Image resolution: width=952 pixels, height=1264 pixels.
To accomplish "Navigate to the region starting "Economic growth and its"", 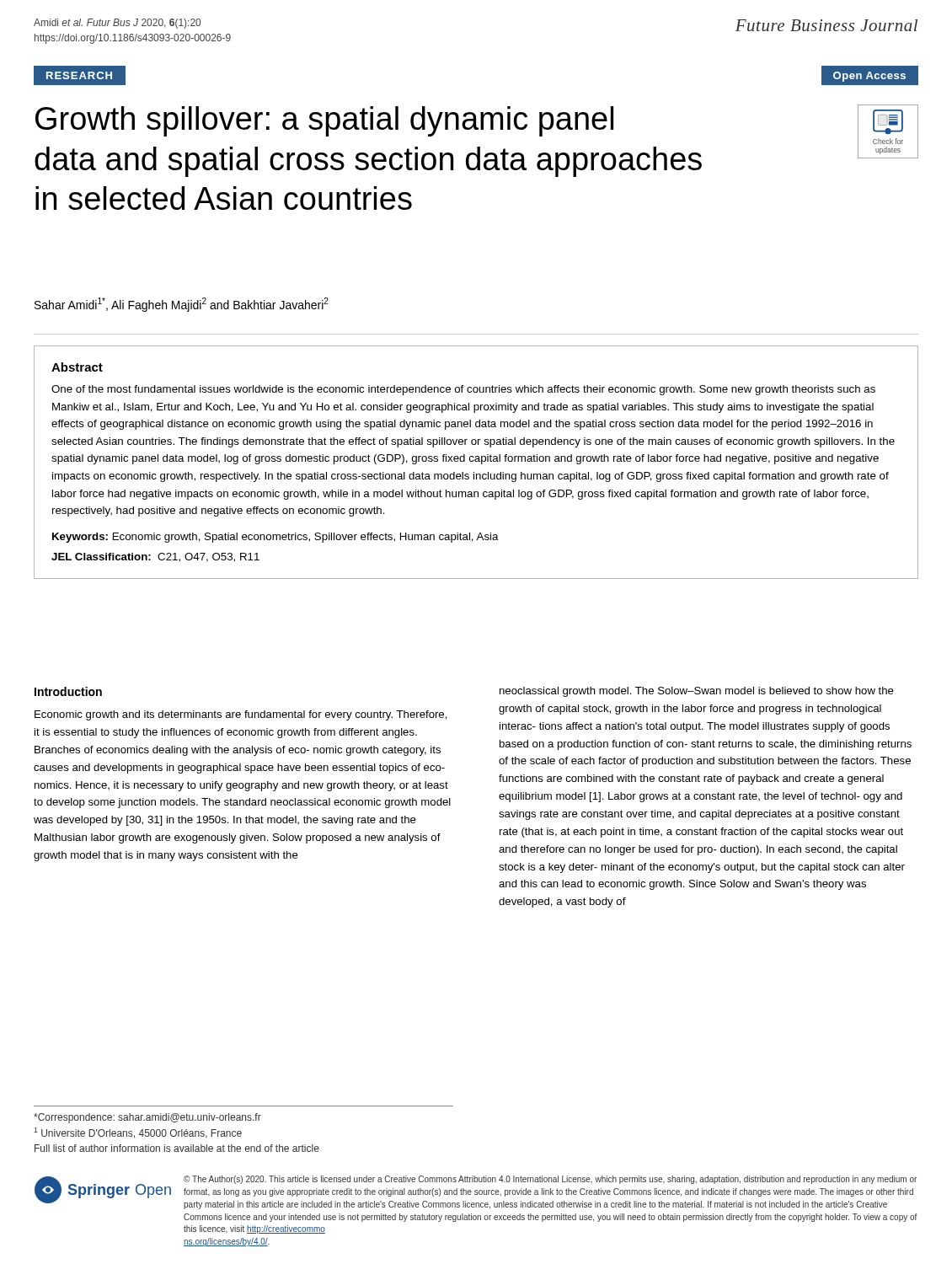I will [x=242, y=785].
